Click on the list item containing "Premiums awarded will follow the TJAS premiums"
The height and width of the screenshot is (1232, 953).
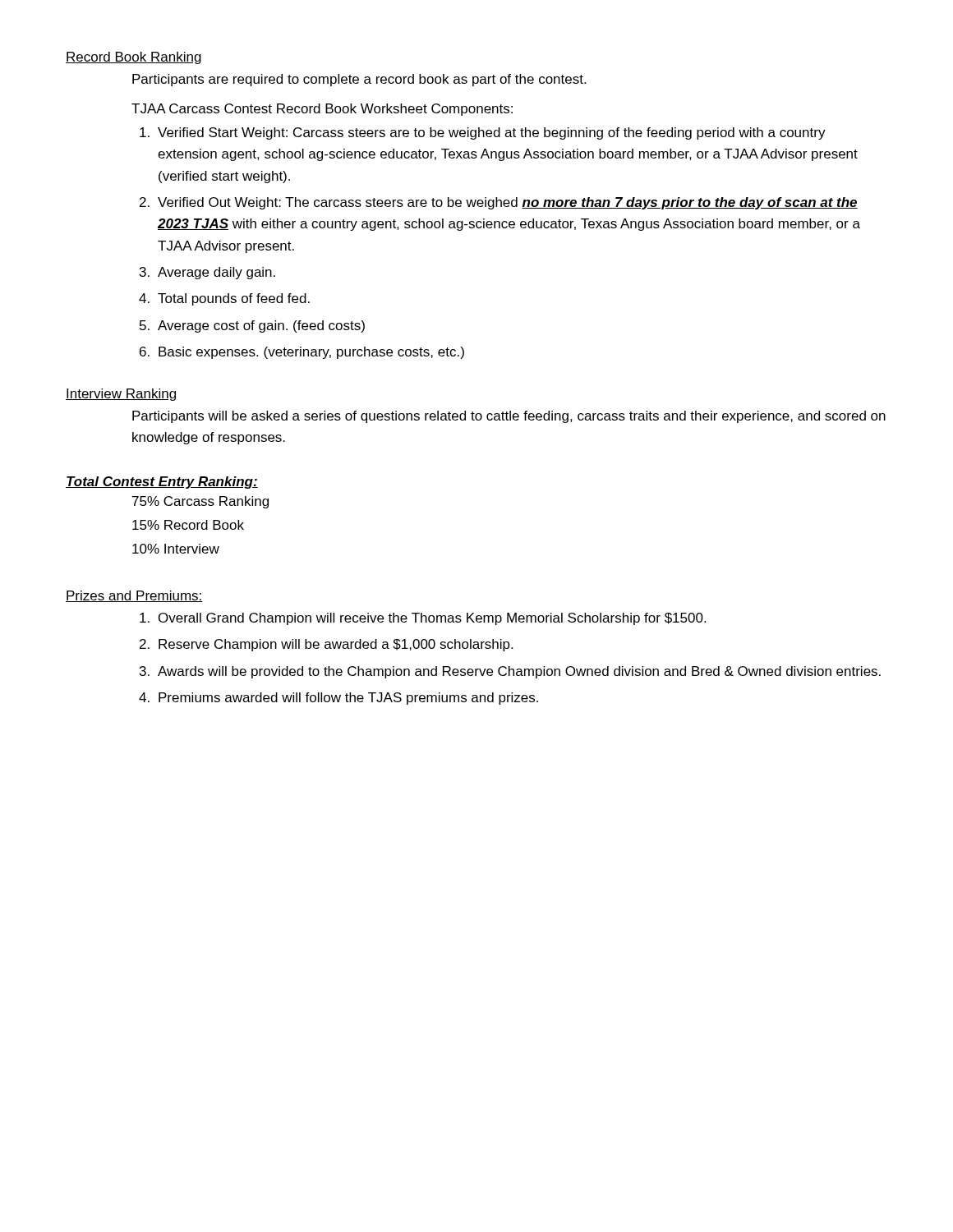[x=349, y=698]
